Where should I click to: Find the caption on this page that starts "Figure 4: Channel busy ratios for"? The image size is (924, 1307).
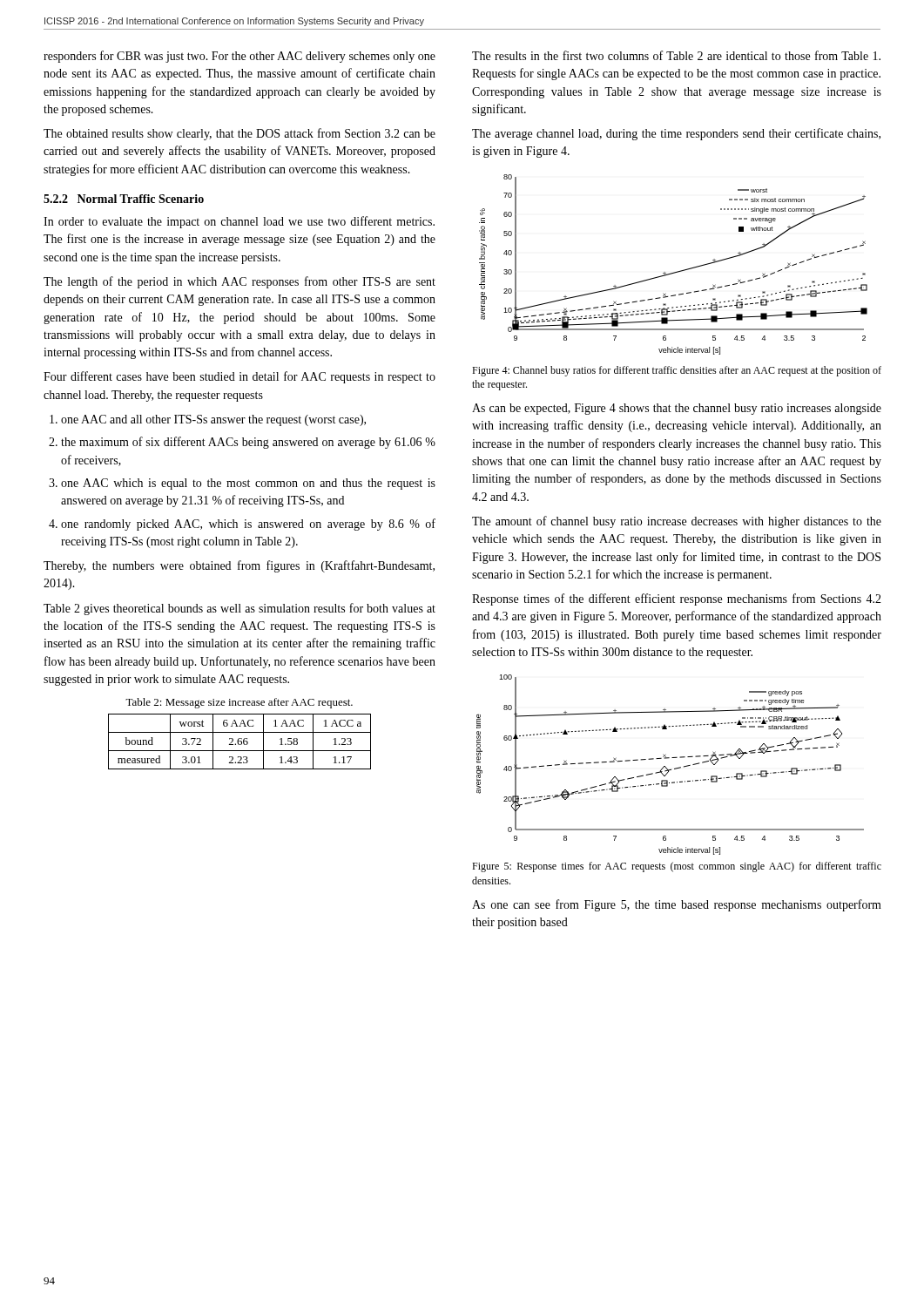[677, 377]
